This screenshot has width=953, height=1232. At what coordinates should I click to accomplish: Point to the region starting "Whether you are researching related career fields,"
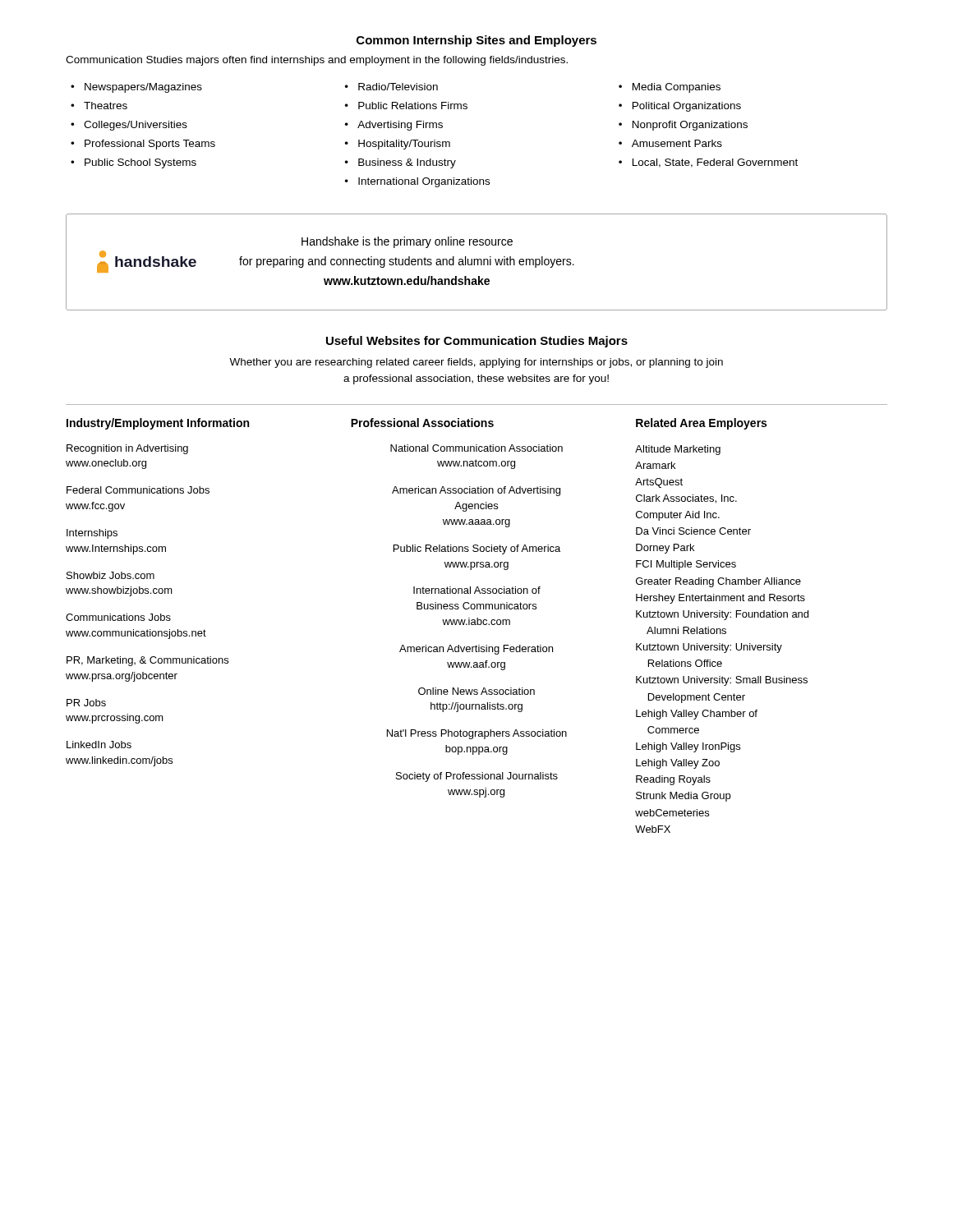coord(476,370)
